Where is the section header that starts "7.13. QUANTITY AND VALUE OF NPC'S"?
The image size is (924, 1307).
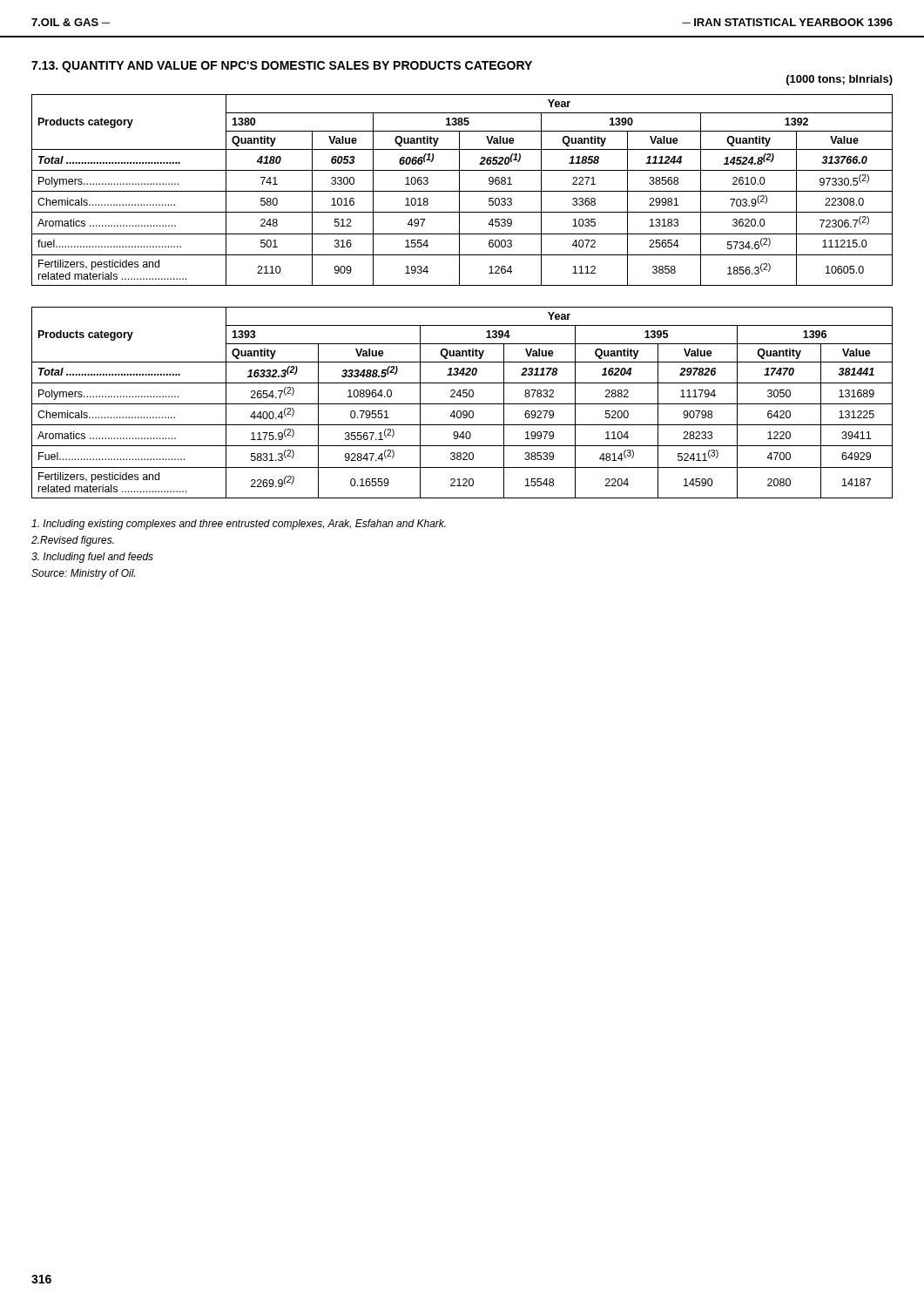[x=462, y=72]
